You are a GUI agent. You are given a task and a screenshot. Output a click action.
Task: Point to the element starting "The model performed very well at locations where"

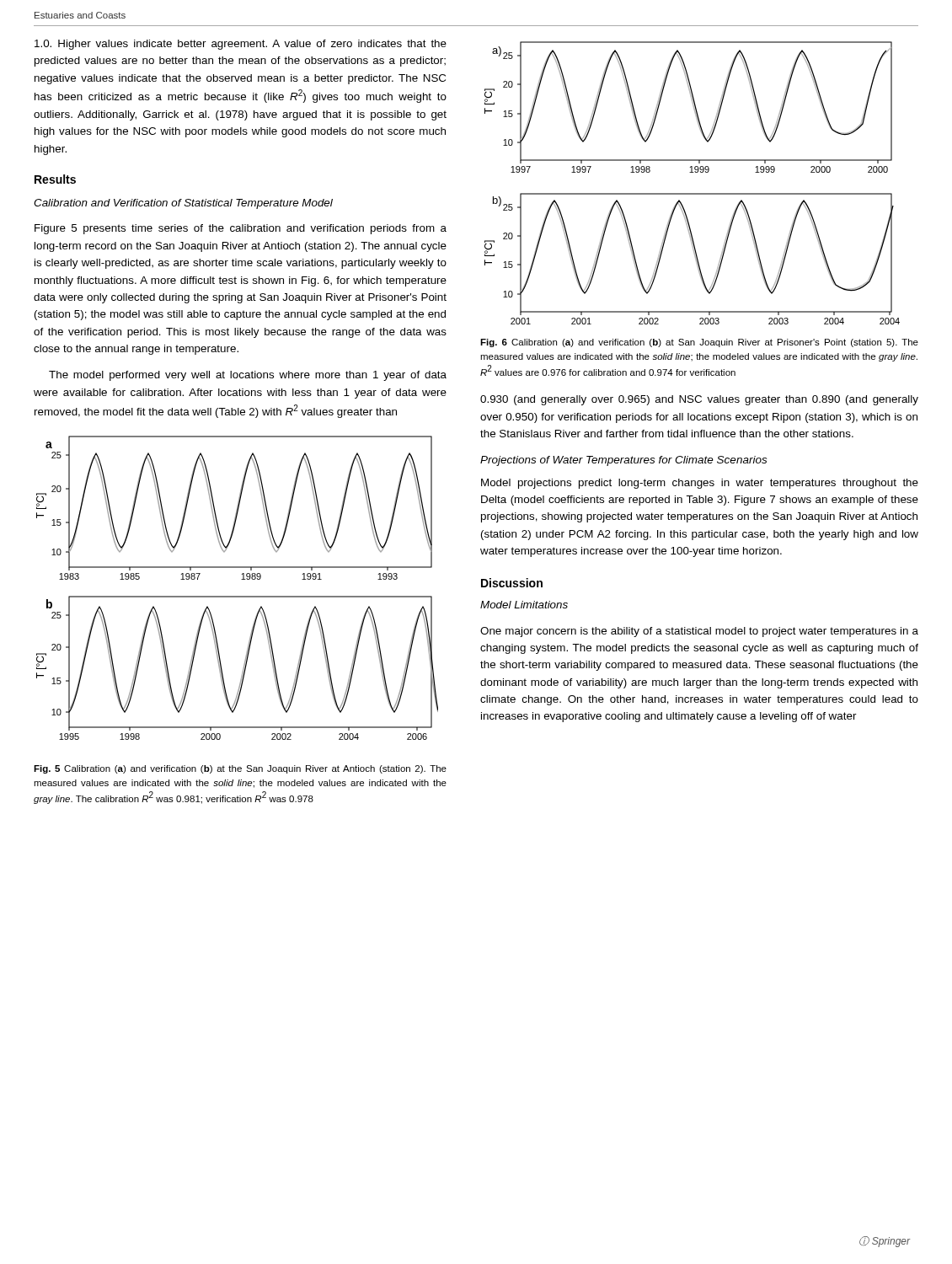click(x=240, y=393)
